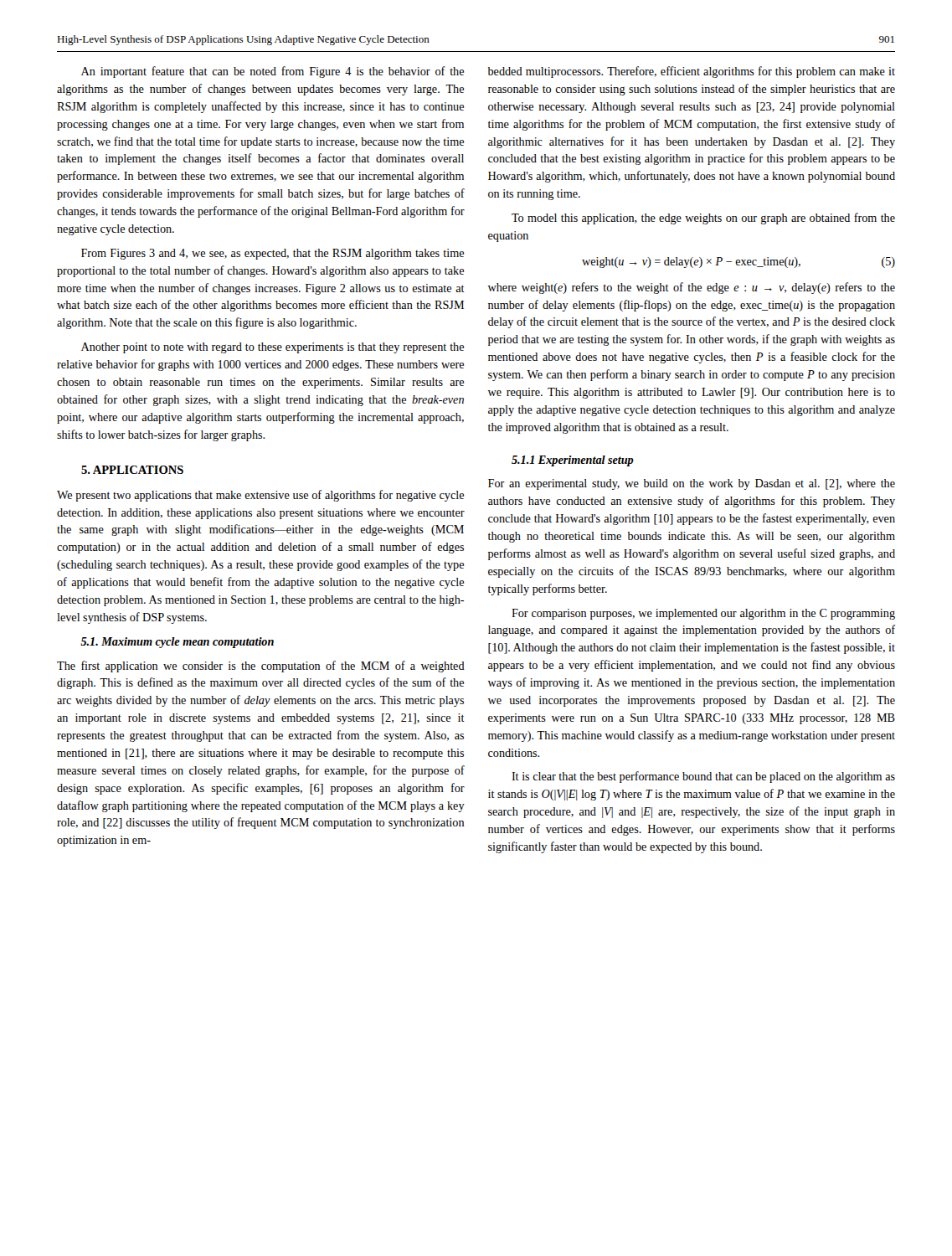Select the formula containing "weight(u → v) = delay(e)"
This screenshot has height=1256, width=952.
691,261
